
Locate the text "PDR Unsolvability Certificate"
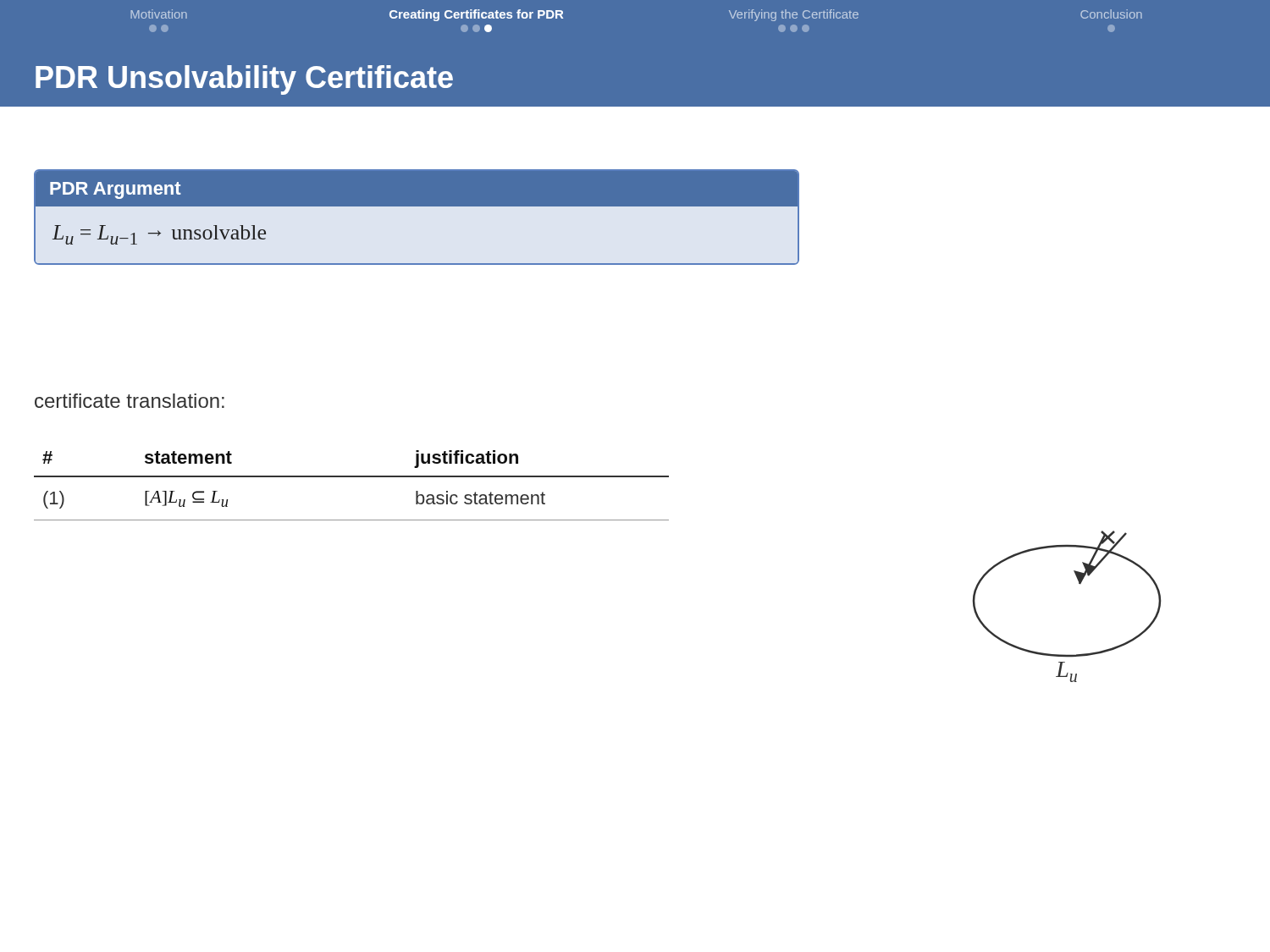tap(244, 78)
